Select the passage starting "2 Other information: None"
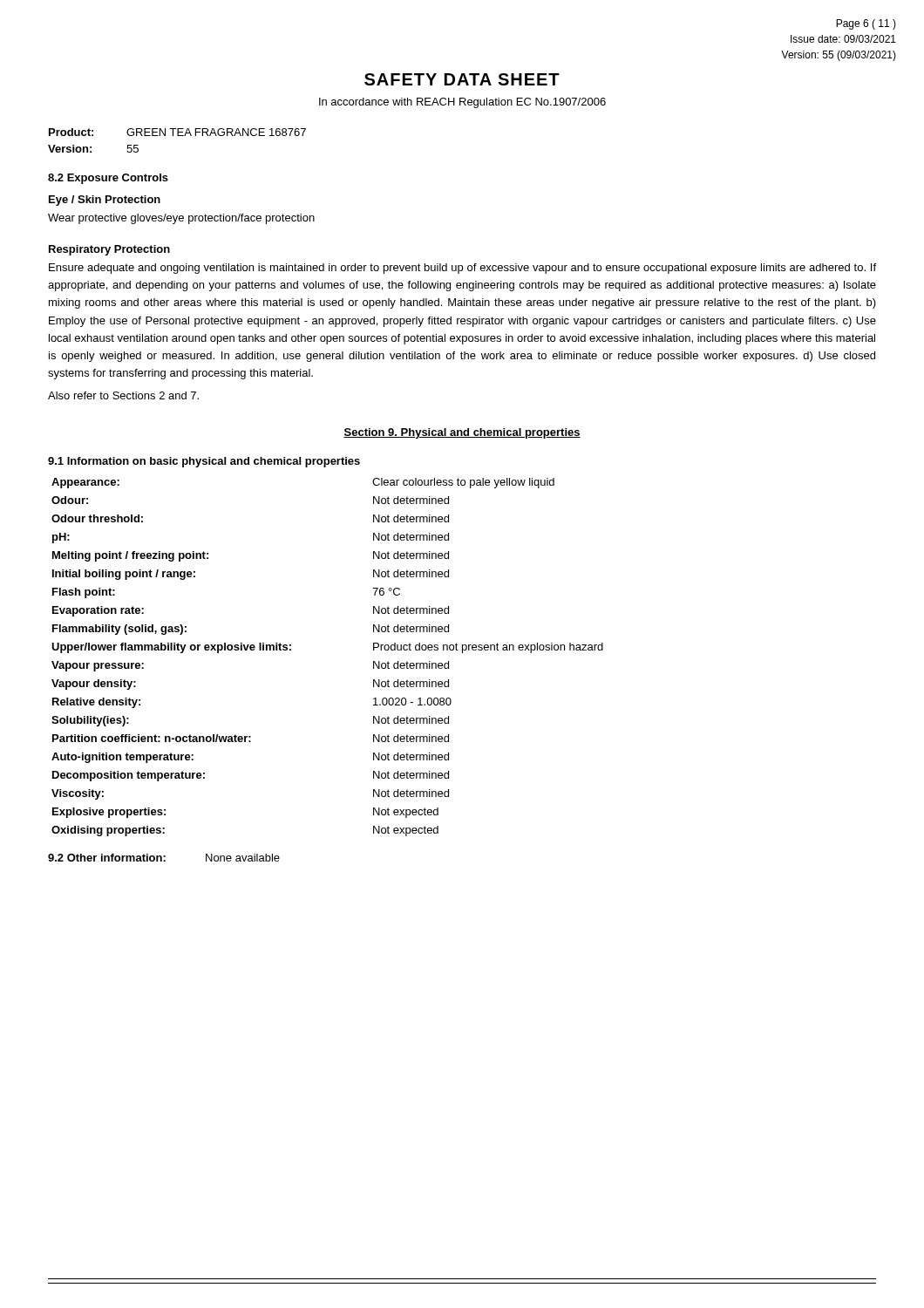 [x=164, y=858]
